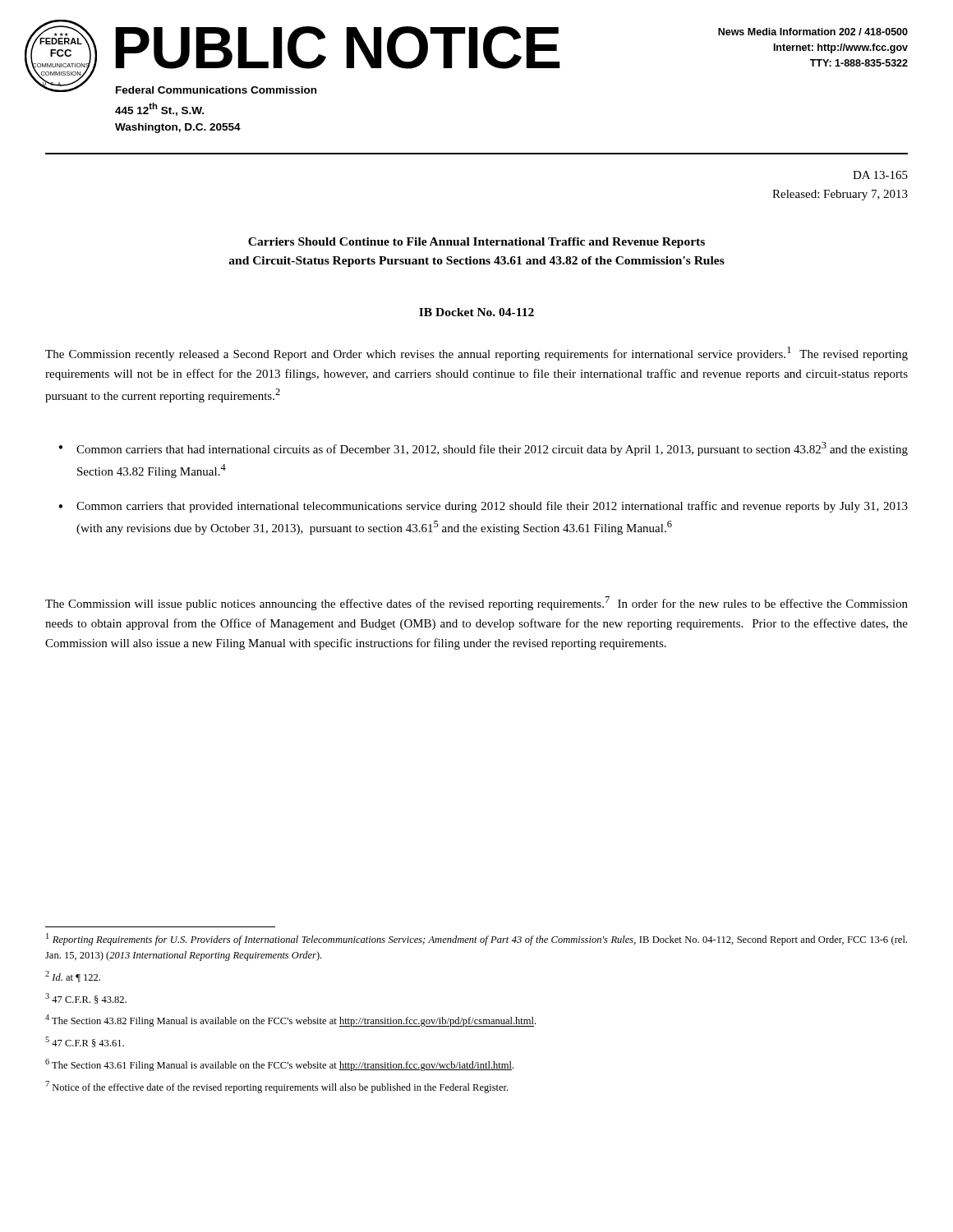The width and height of the screenshot is (953, 1232).
Task: Click on the text block that says "Released: February 7,"
Action: pyautogui.click(x=840, y=194)
